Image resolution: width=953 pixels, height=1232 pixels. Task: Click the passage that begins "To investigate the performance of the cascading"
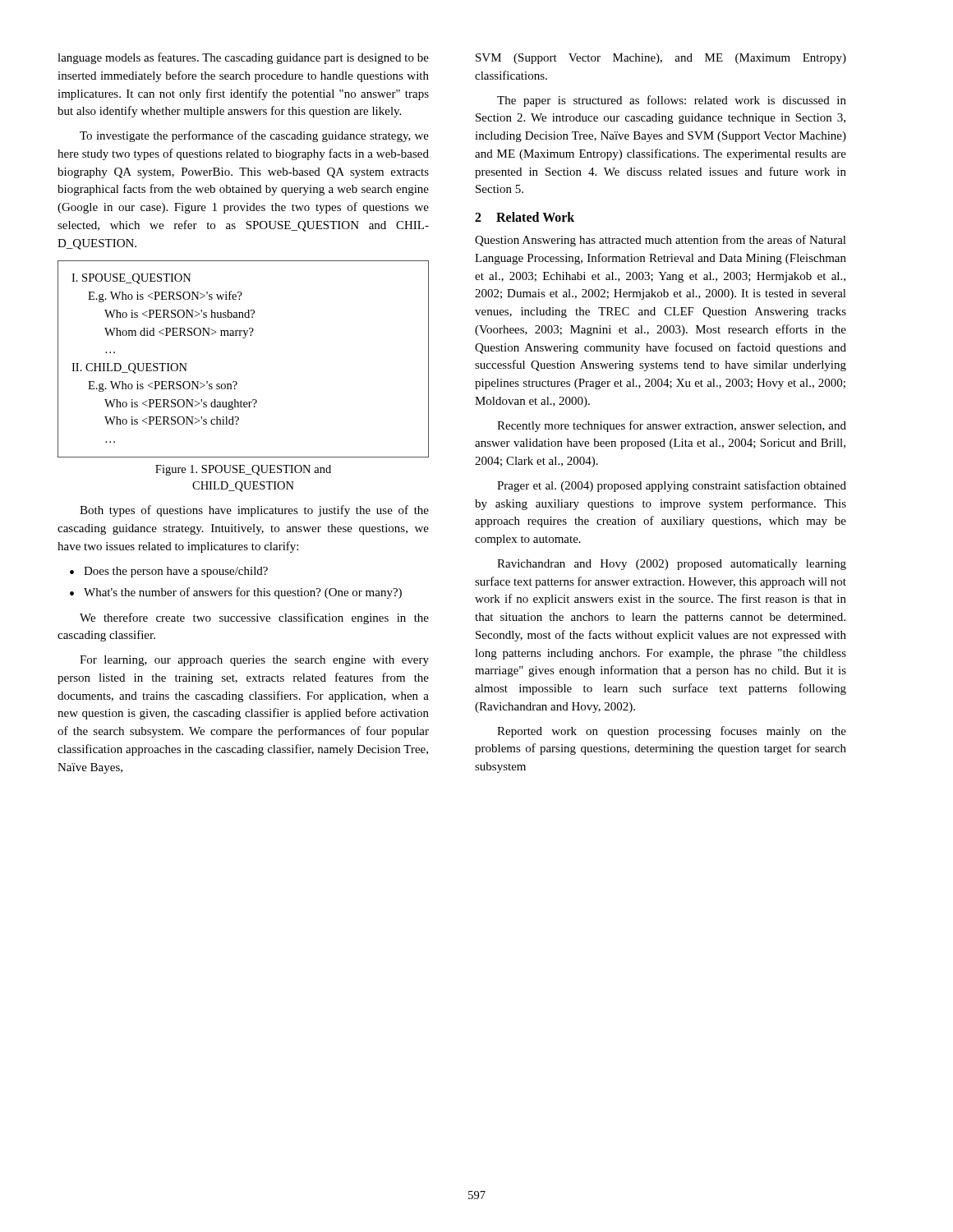[243, 190]
